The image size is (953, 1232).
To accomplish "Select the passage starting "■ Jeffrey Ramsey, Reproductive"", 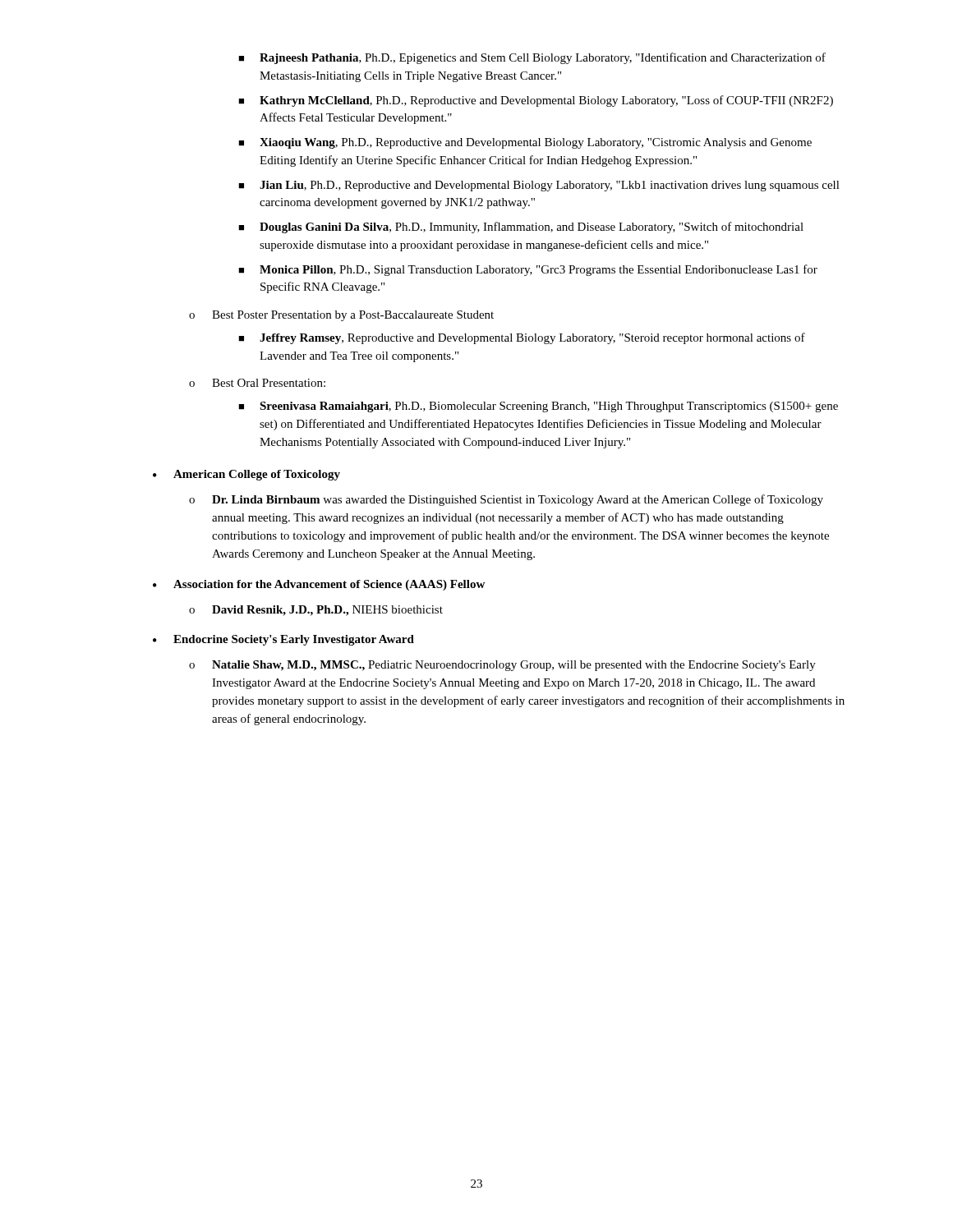I will point(542,347).
